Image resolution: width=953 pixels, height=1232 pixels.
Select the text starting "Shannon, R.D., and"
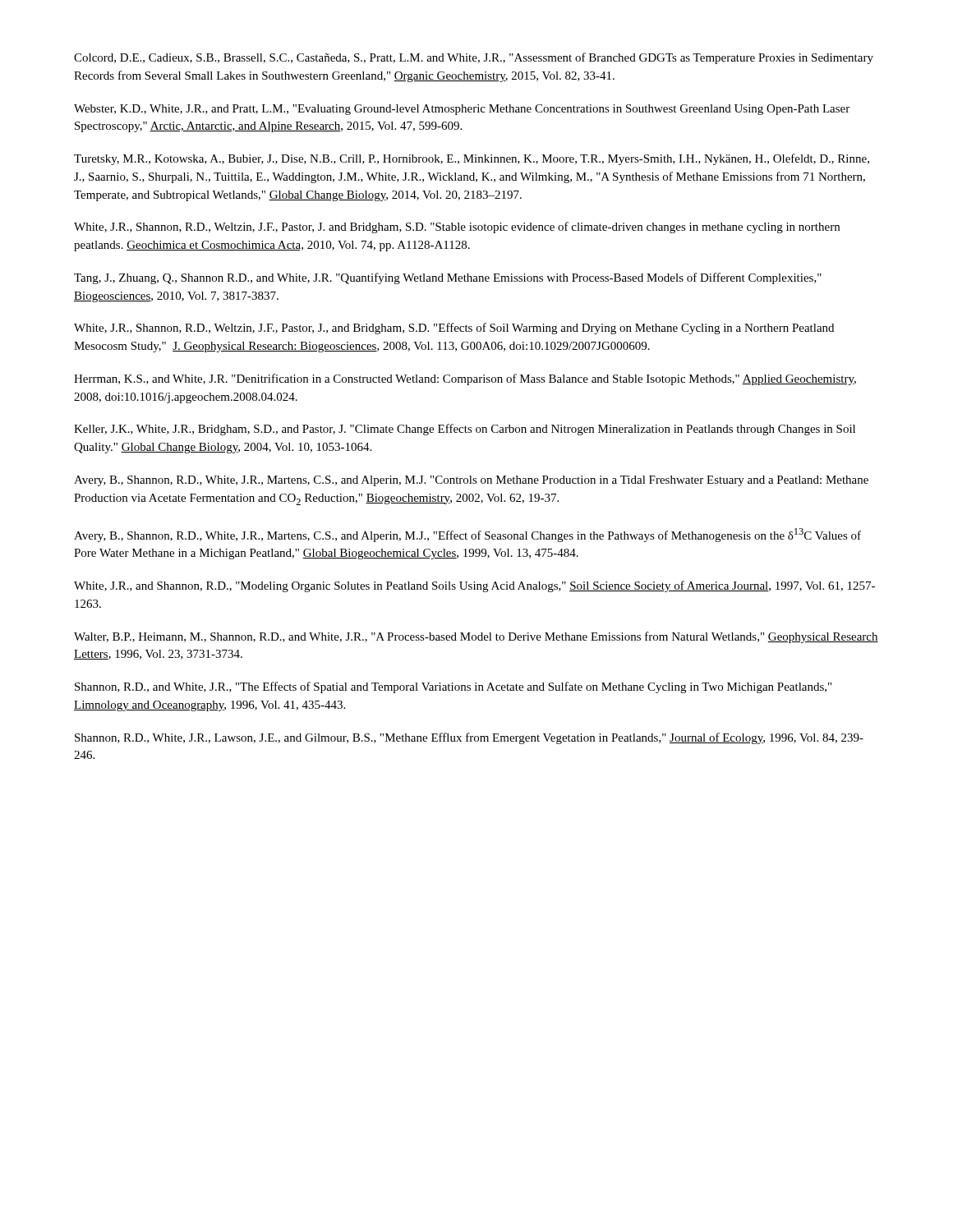click(x=453, y=696)
